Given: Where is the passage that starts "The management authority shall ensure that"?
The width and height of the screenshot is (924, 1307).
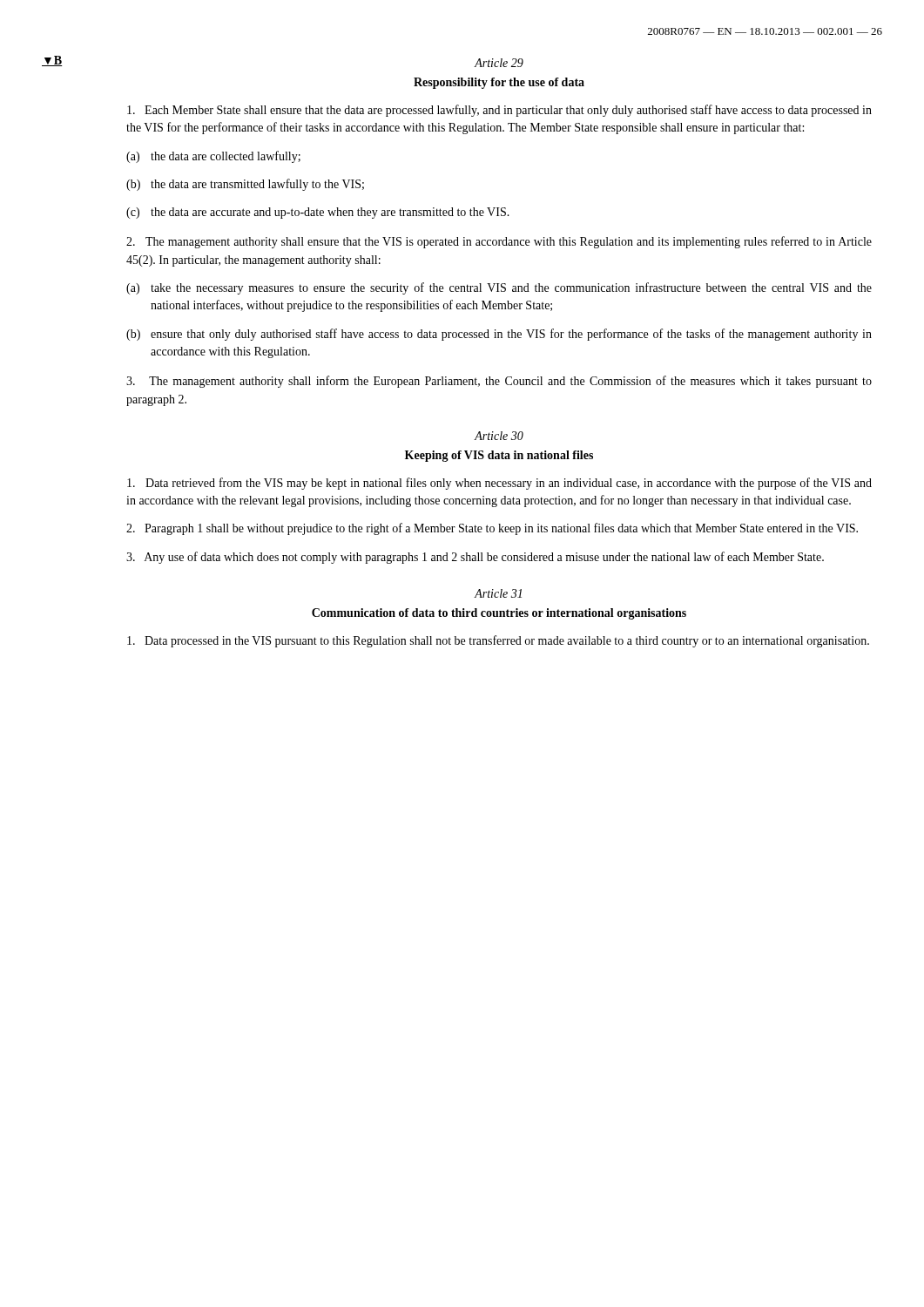Looking at the screenshot, I should pyautogui.click(x=499, y=251).
